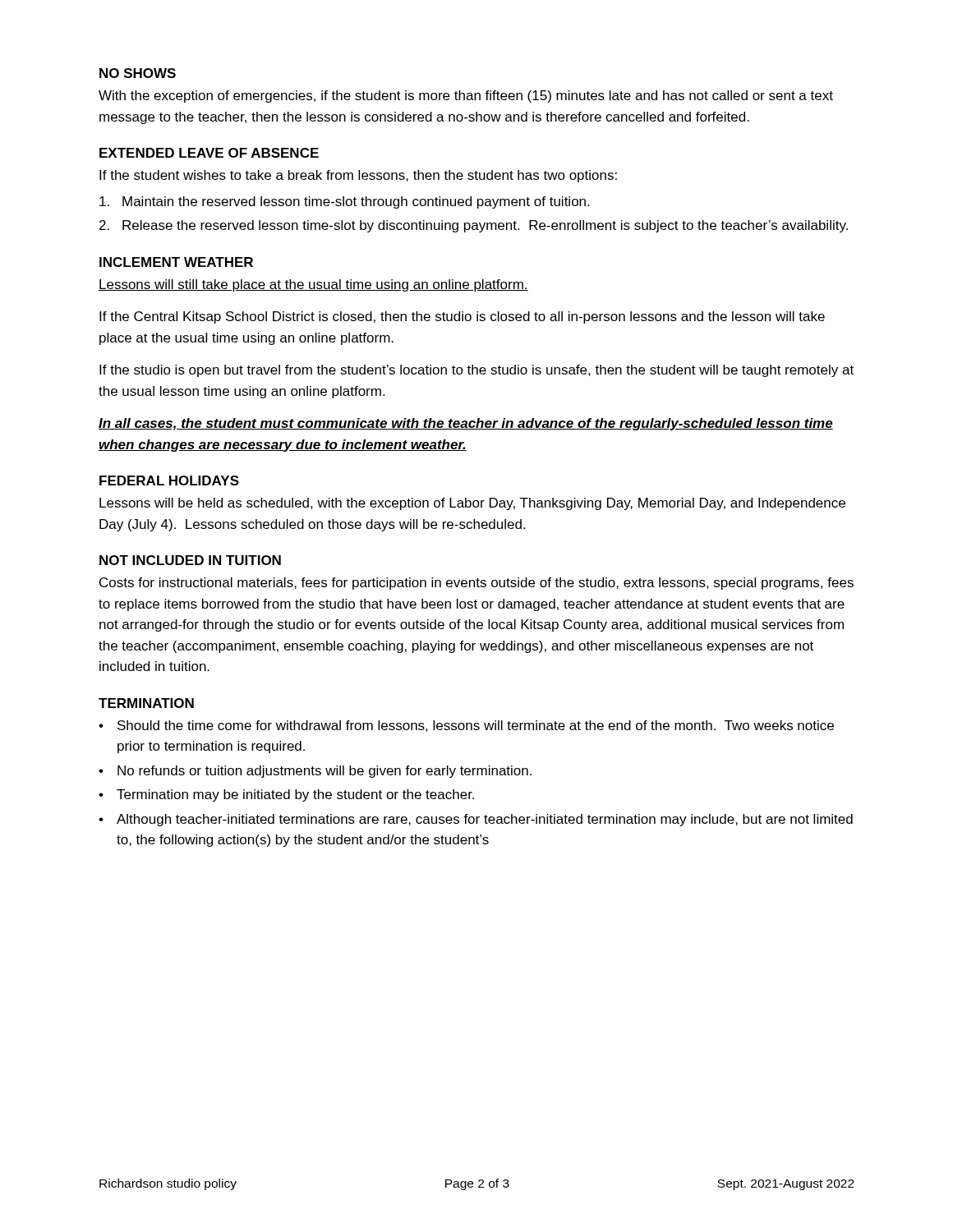Screen dimensions: 1232x953
Task: Point to the block starting "INCLEMENT WEATHER"
Action: pos(176,262)
